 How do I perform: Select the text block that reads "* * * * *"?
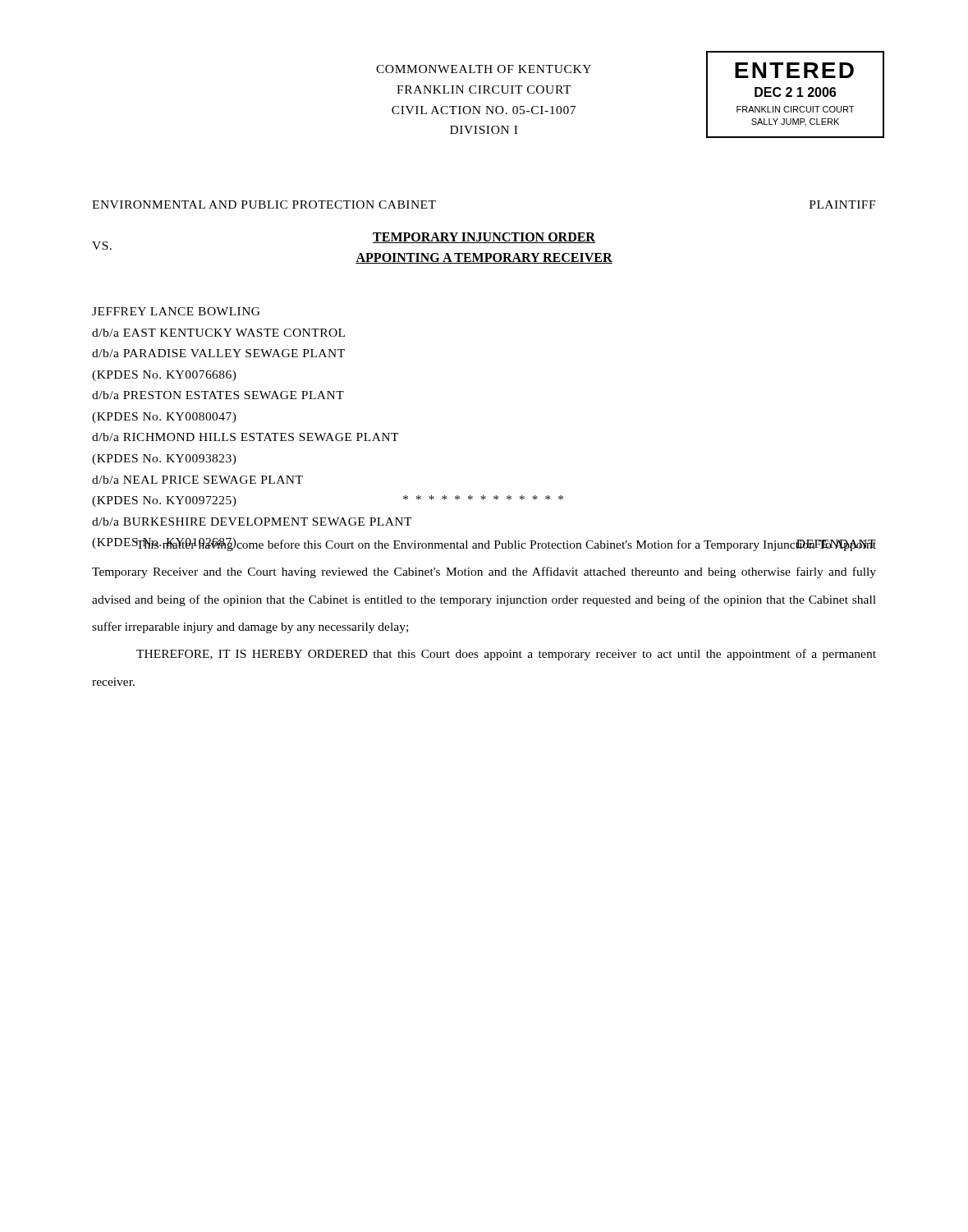[x=484, y=499]
